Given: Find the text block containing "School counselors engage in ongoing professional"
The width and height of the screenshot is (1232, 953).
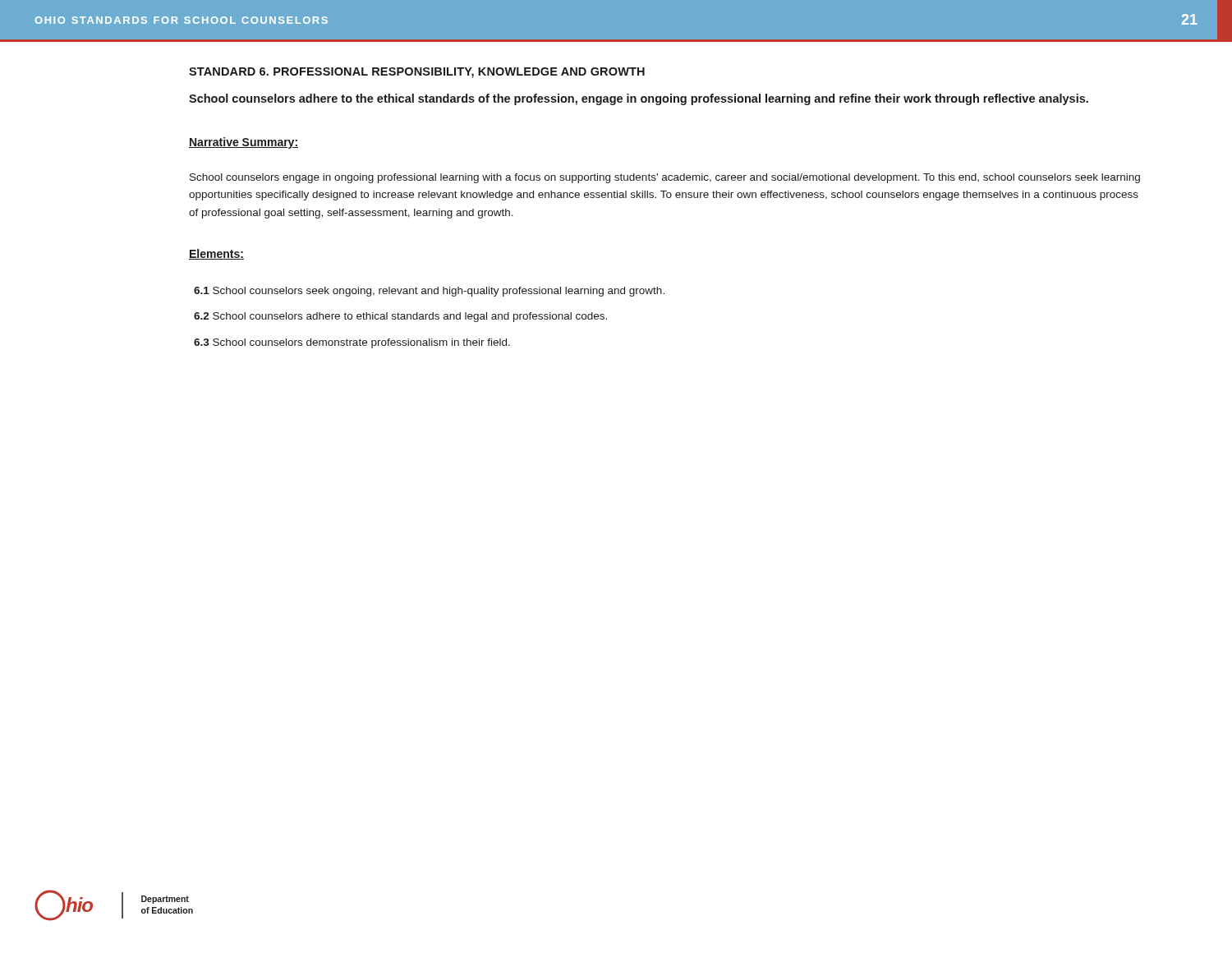Looking at the screenshot, I should coord(669,195).
